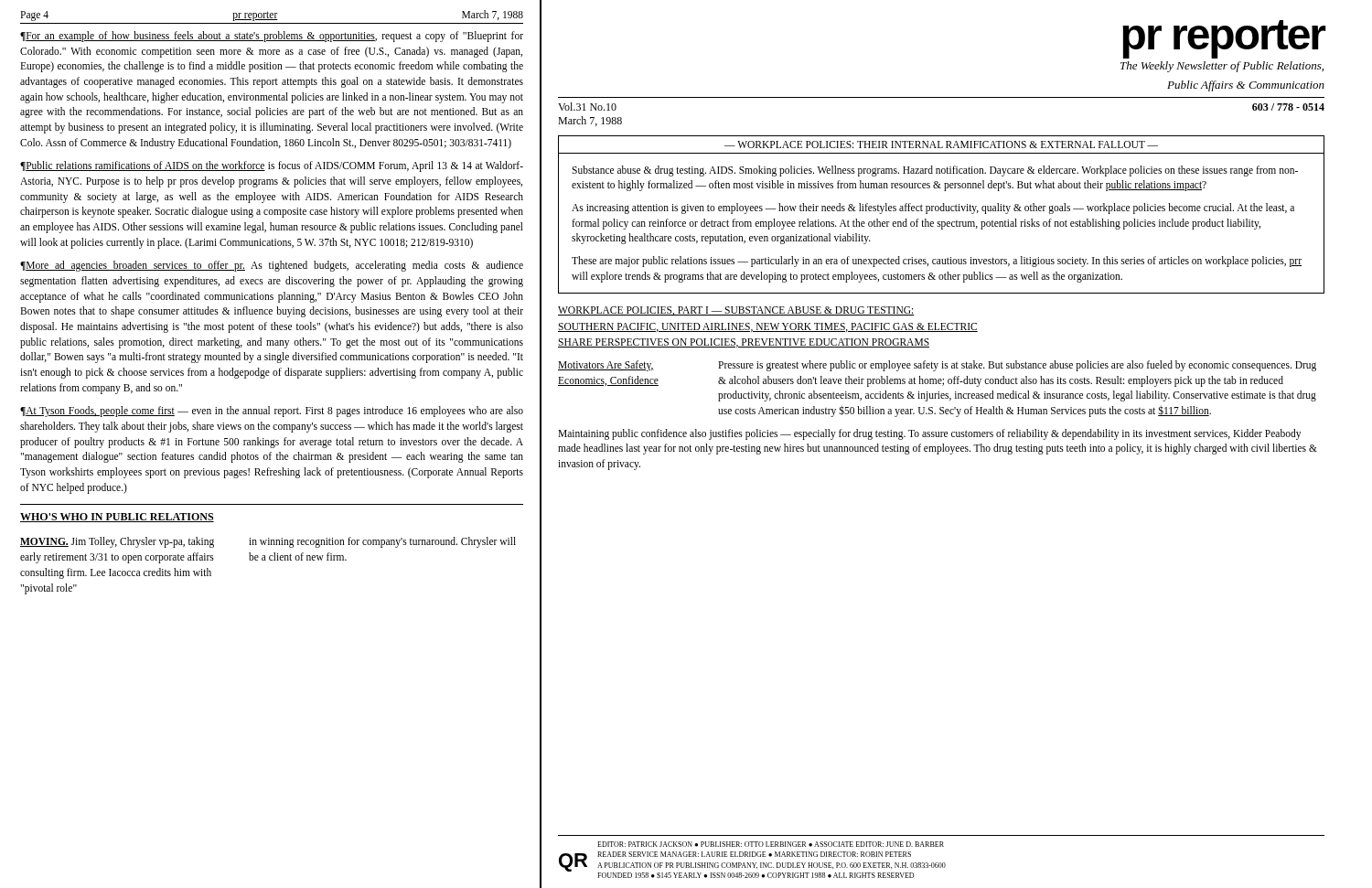Locate the text block that says "MOVING. Jim Tolley, Chrysler vp-pa,"

click(x=272, y=565)
